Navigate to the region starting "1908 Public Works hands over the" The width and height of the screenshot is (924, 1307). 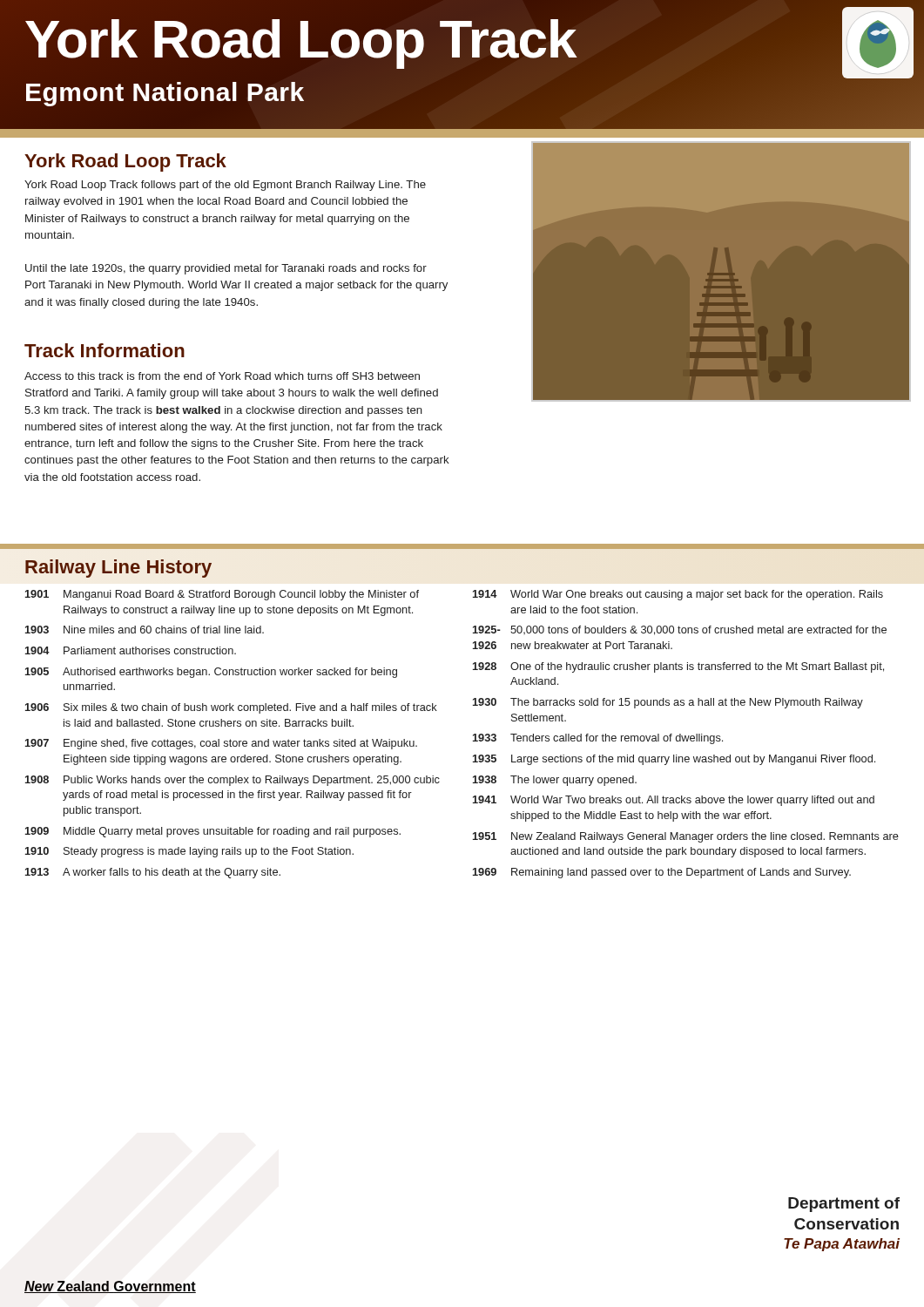click(233, 795)
